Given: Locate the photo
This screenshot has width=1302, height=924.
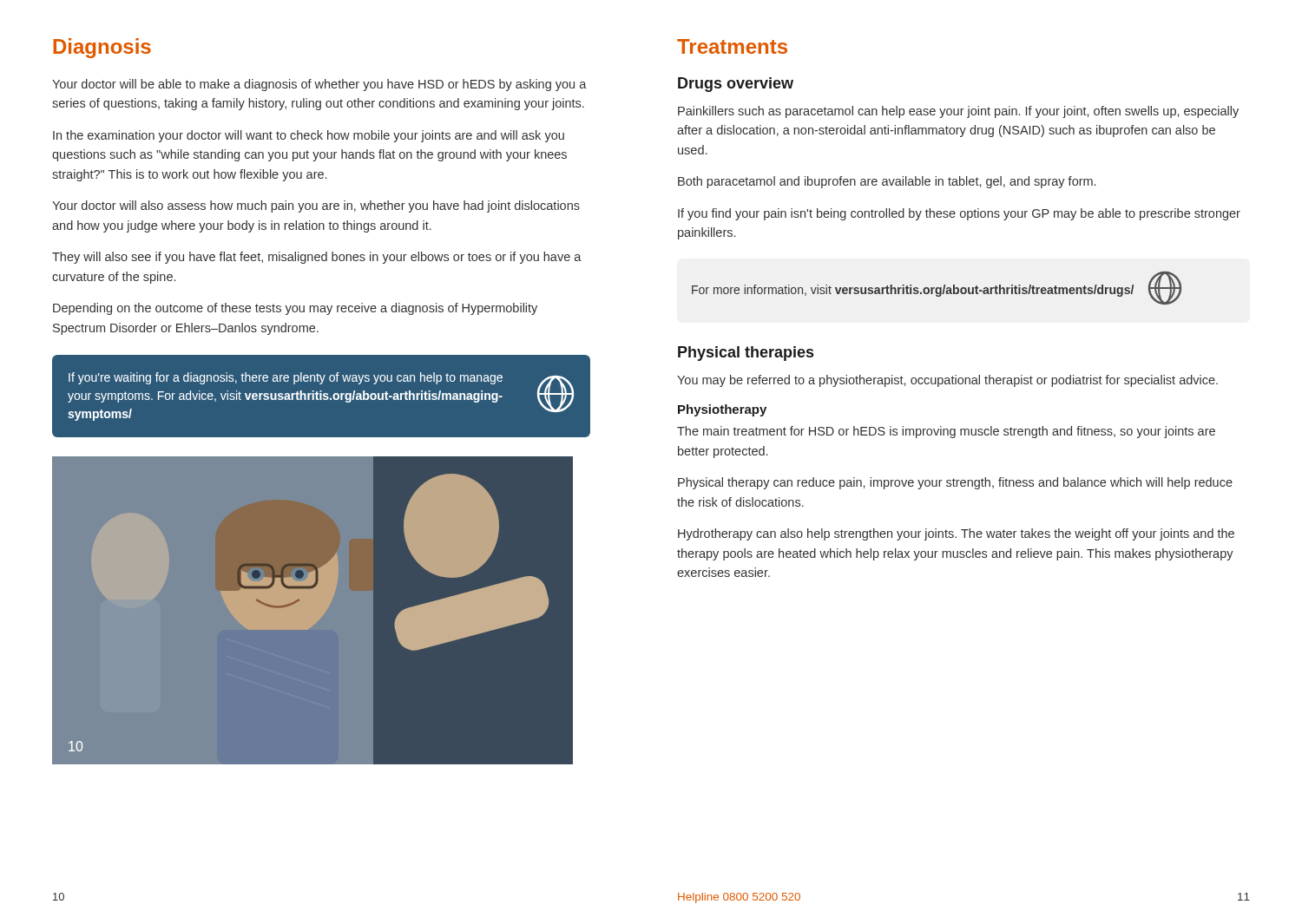Looking at the screenshot, I should tap(321, 612).
